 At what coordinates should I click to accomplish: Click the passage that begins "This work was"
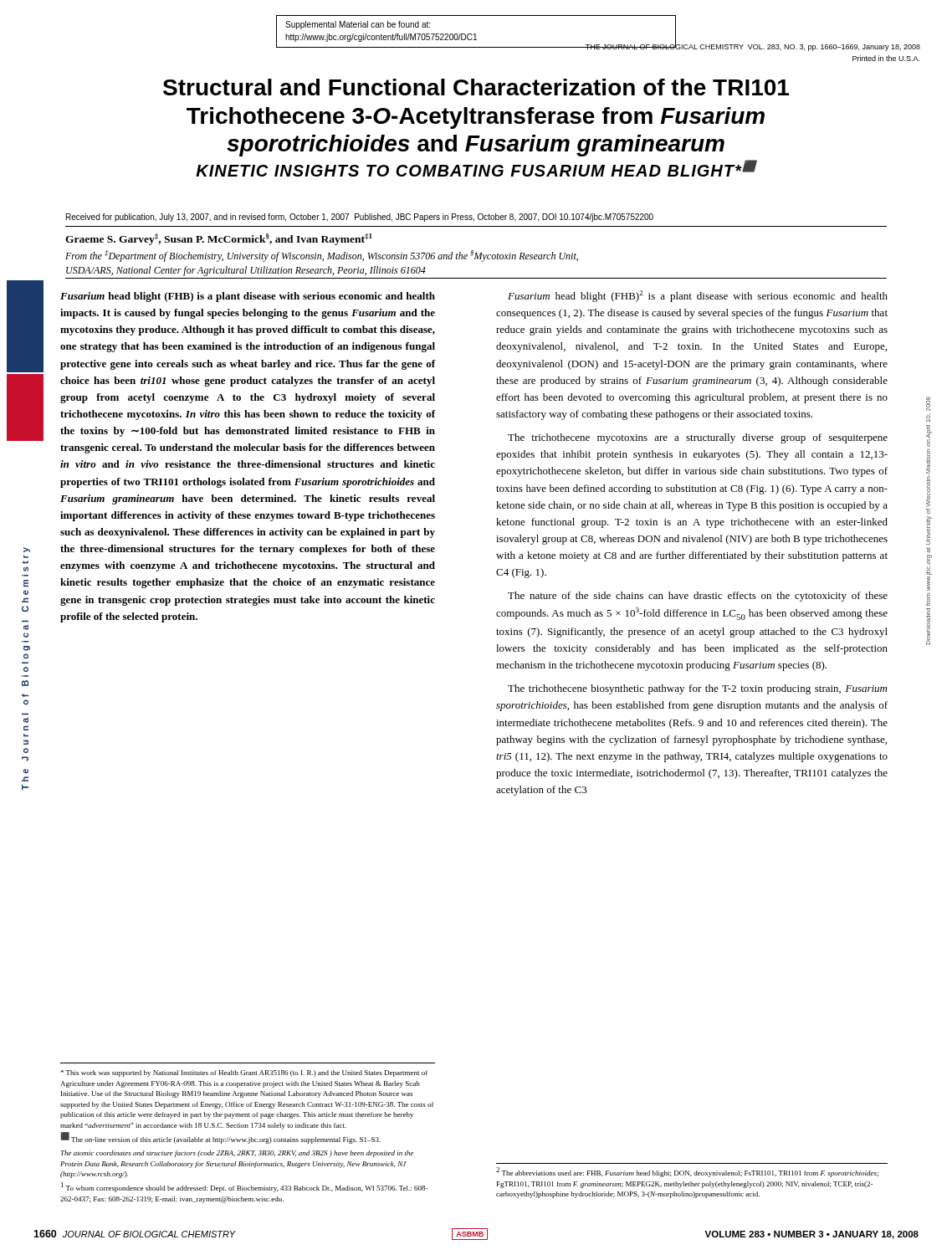[248, 1136]
